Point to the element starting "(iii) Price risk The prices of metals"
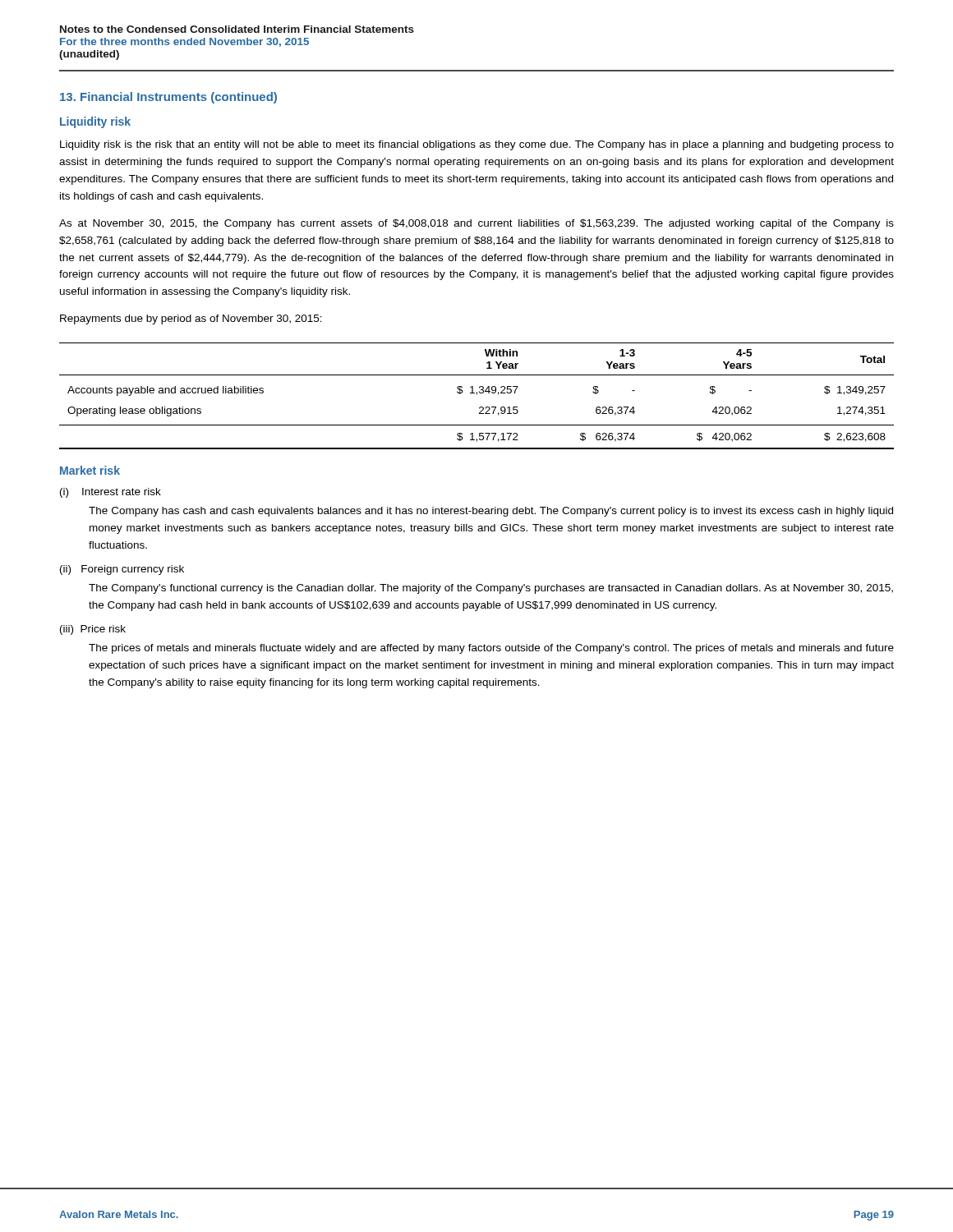953x1232 pixels. [476, 657]
